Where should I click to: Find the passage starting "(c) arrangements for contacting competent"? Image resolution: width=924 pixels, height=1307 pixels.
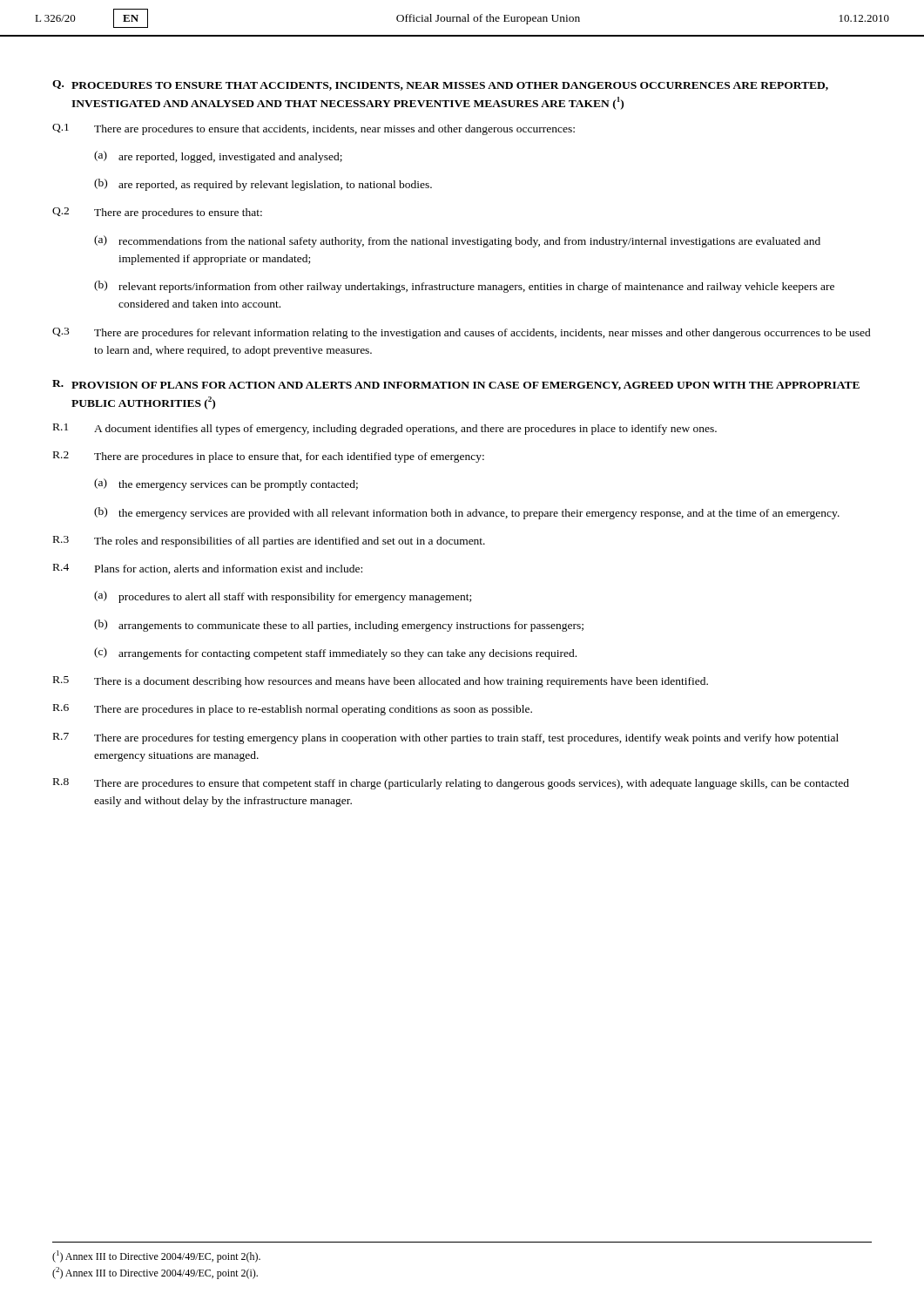point(483,653)
